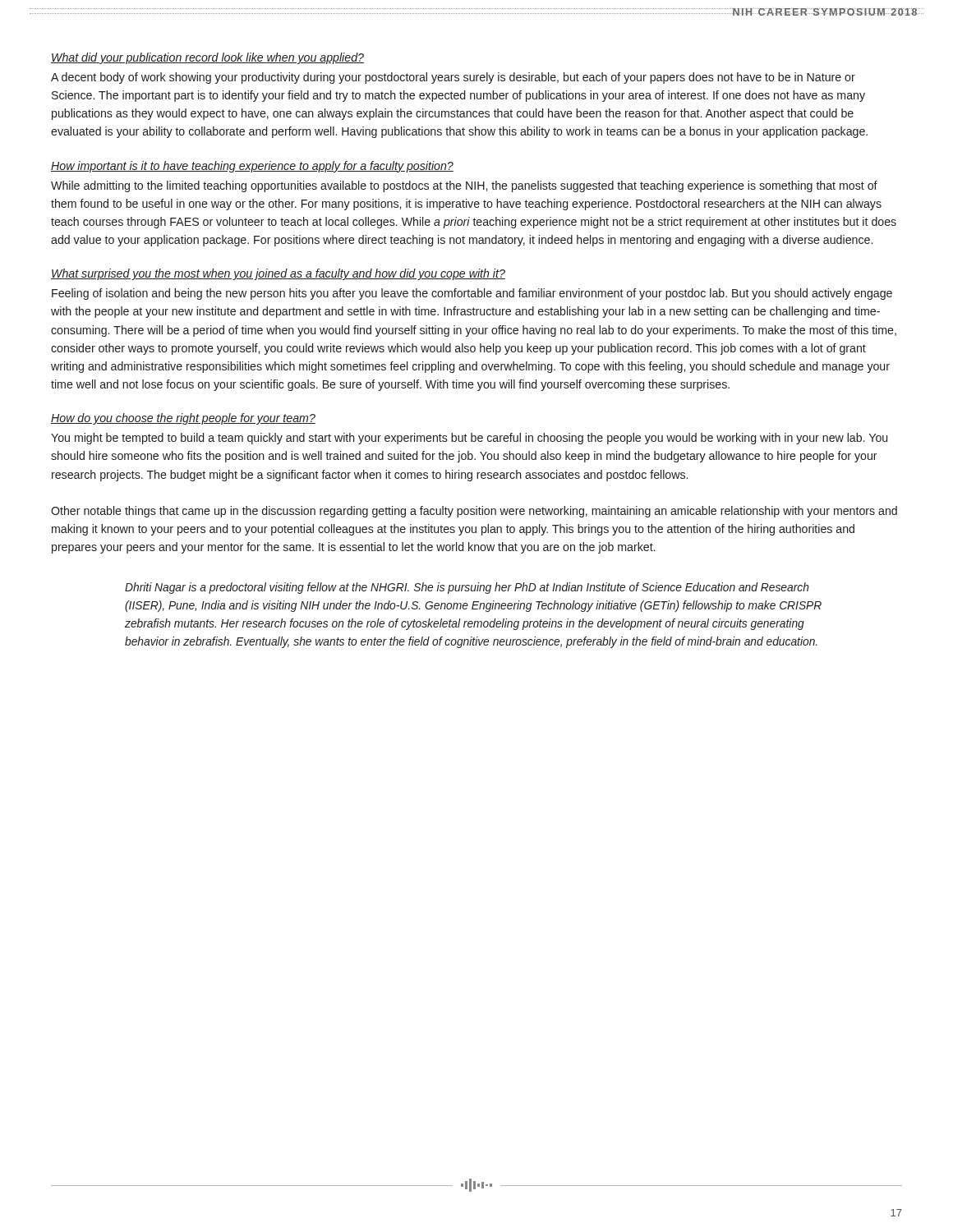Find the passage starting "You might be tempted to build a team"
The width and height of the screenshot is (953, 1232).
pos(470,456)
